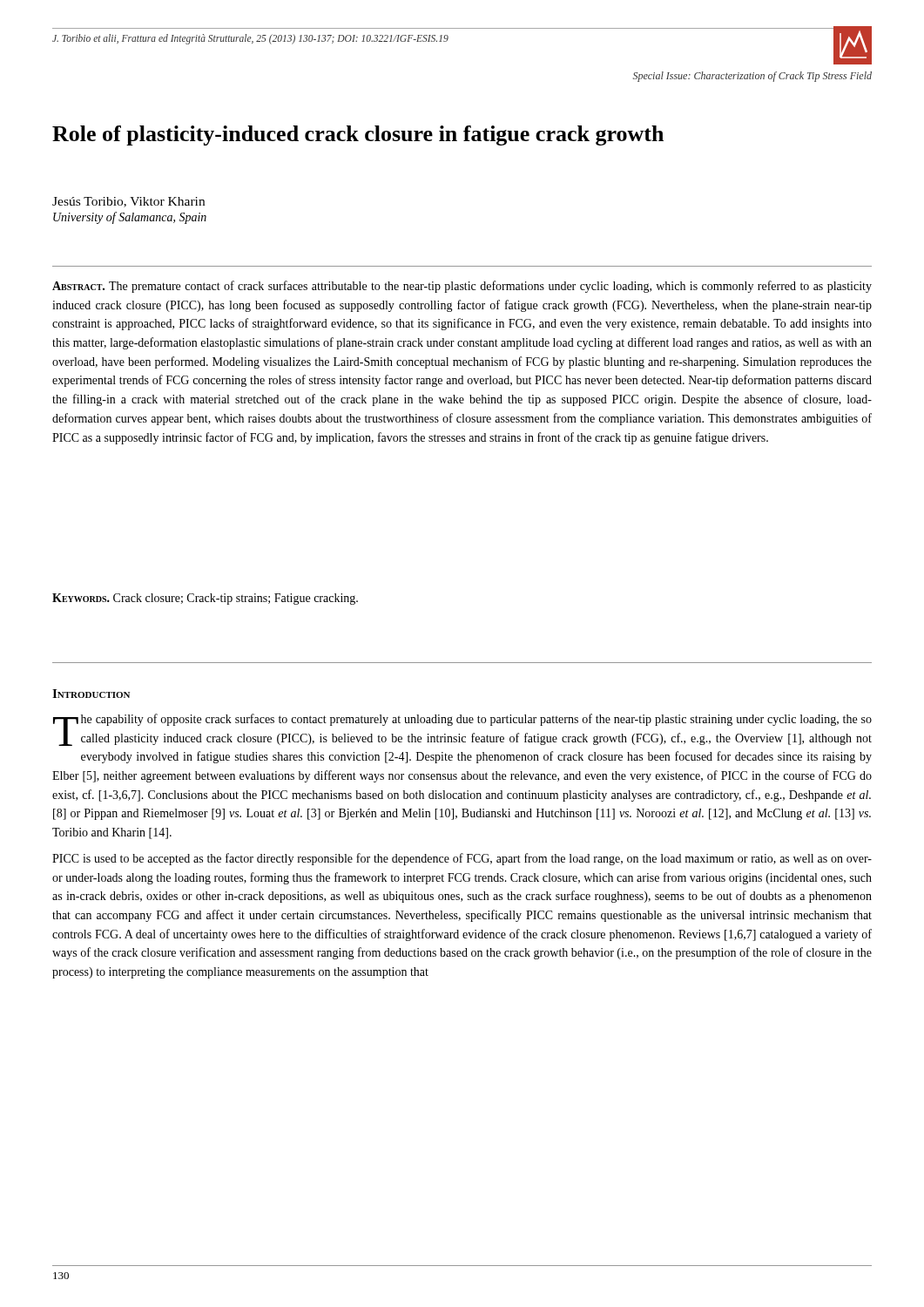Point to the element starting "The capability of opposite crack surfaces"
This screenshot has width=924, height=1307.
[x=462, y=846]
